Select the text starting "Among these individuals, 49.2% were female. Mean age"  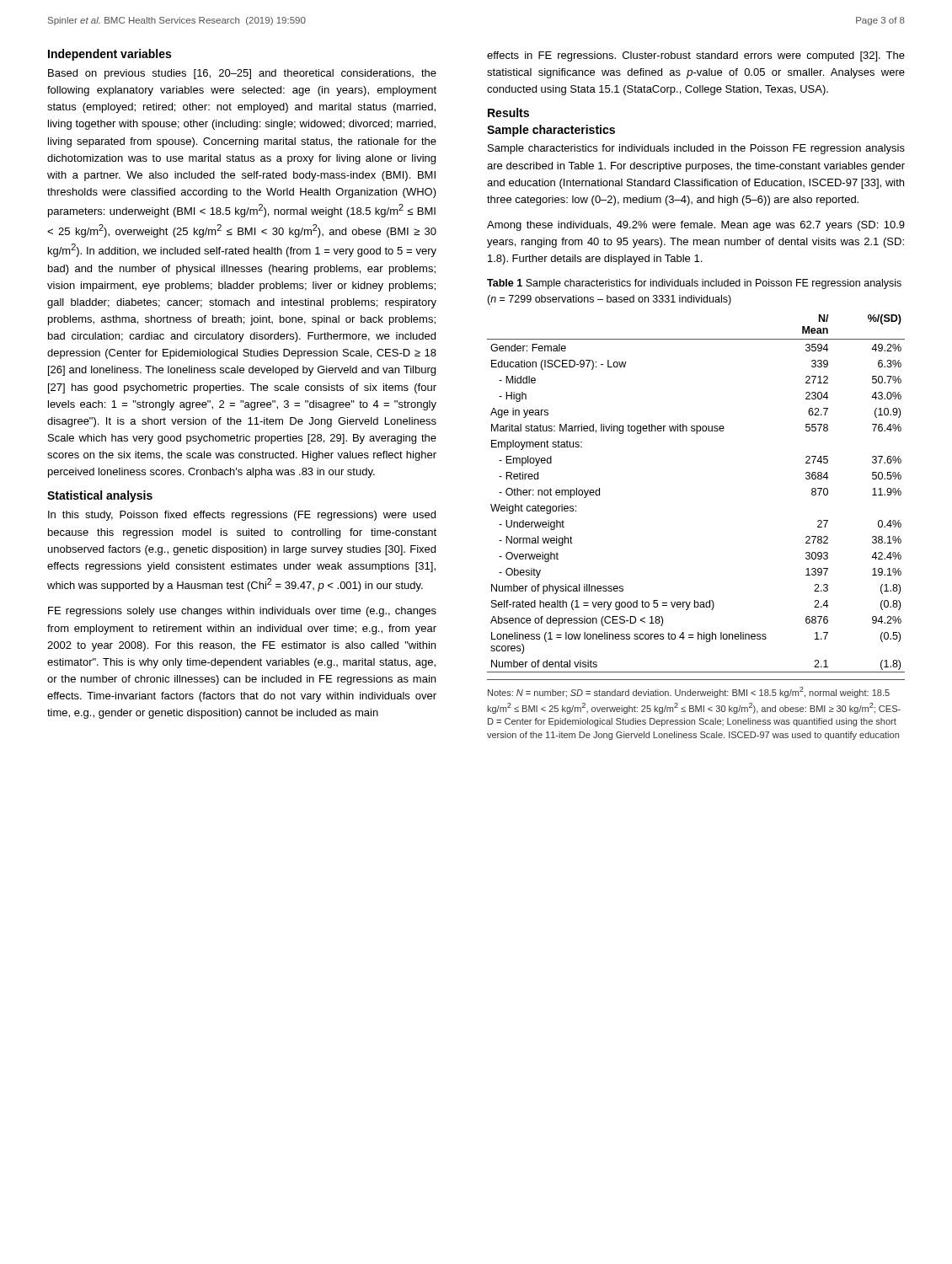click(696, 242)
